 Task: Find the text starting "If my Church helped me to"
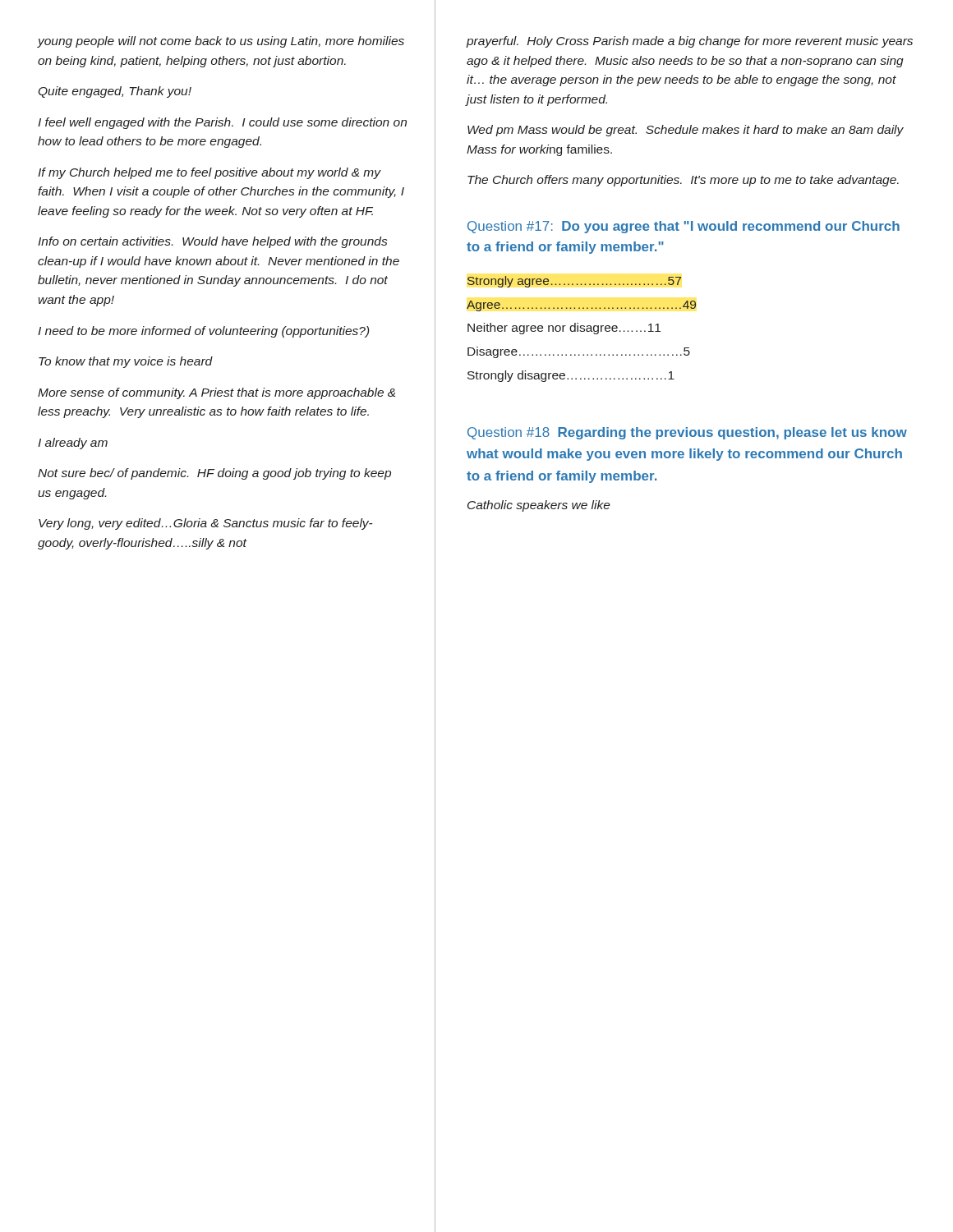pyautogui.click(x=221, y=191)
